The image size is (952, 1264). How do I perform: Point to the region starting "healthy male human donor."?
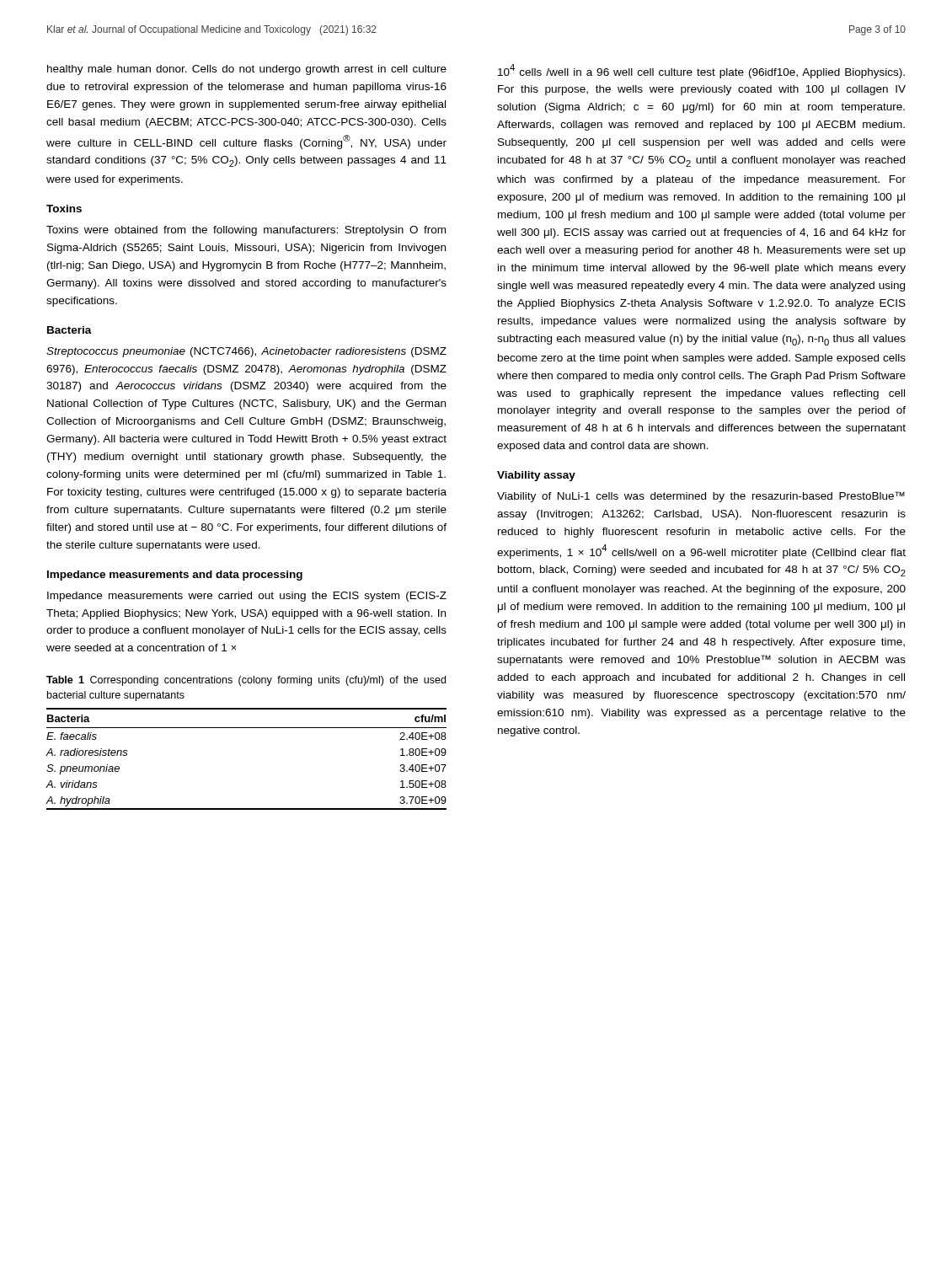point(246,125)
